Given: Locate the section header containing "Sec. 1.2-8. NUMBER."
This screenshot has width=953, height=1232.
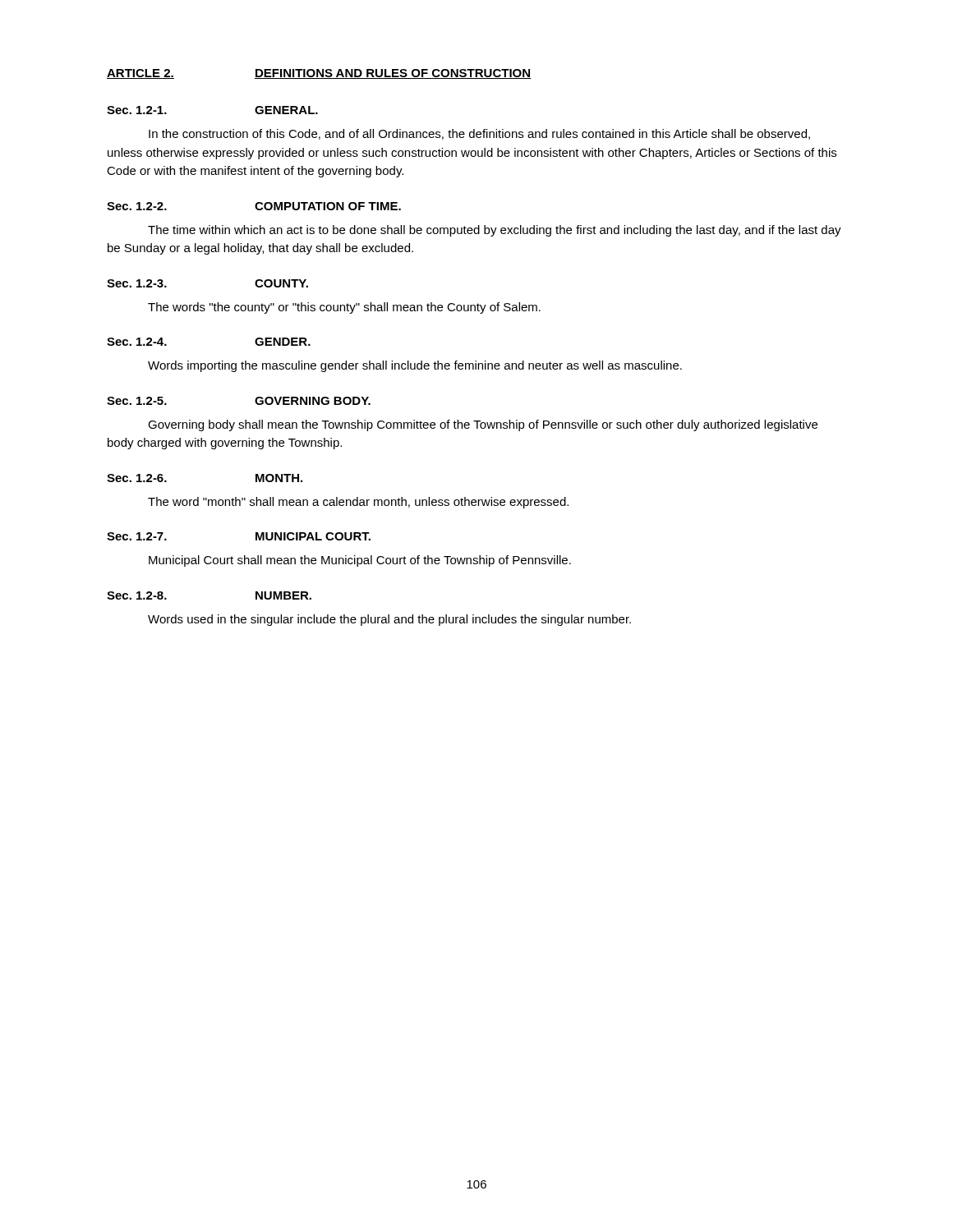Looking at the screenshot, I should (139, 595).
